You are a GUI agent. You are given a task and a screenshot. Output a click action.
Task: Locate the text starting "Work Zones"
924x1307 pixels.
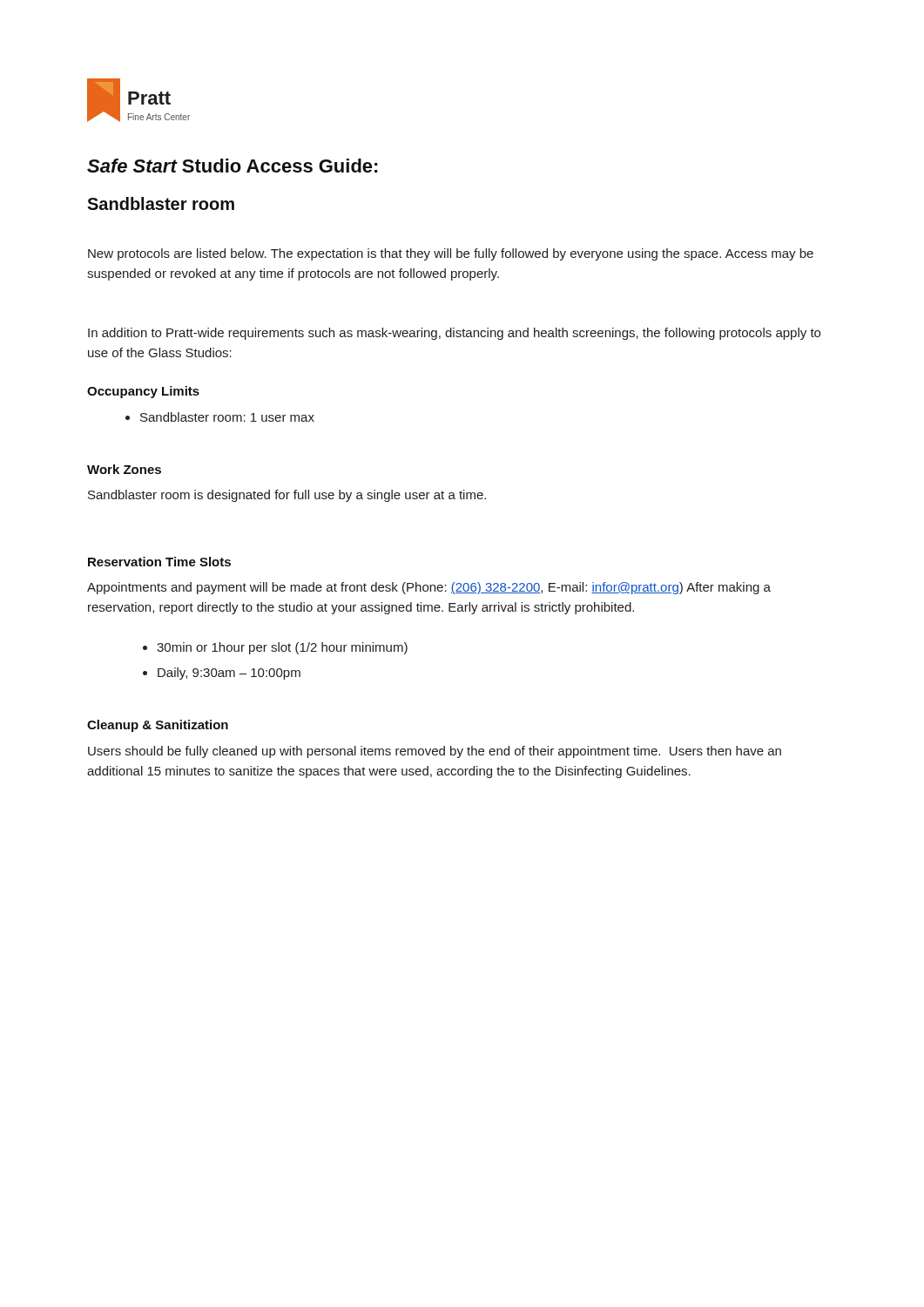click(124, 469)
